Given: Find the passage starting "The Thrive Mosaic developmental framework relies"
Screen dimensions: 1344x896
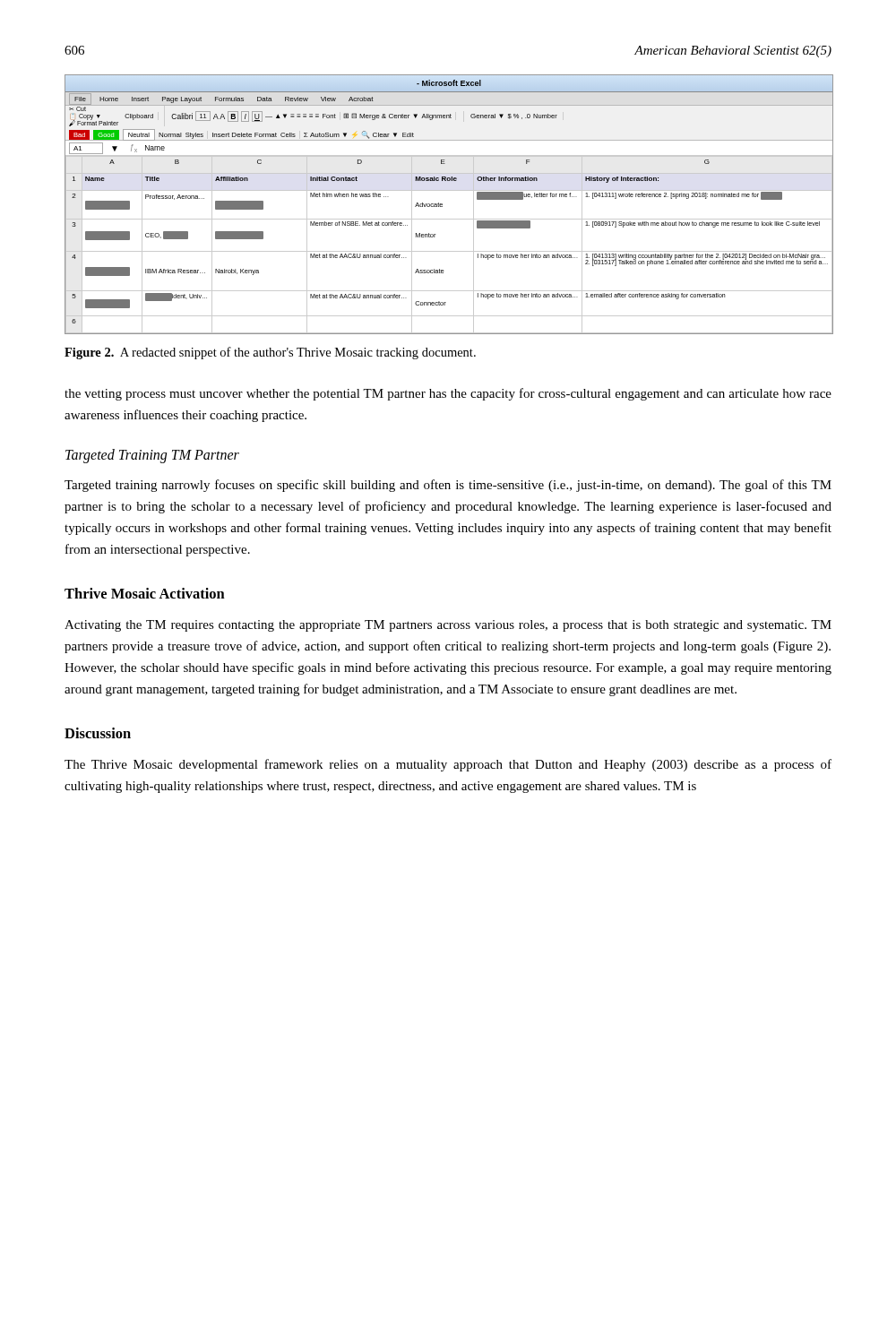Looking at the screenshot, I should 448,775.
